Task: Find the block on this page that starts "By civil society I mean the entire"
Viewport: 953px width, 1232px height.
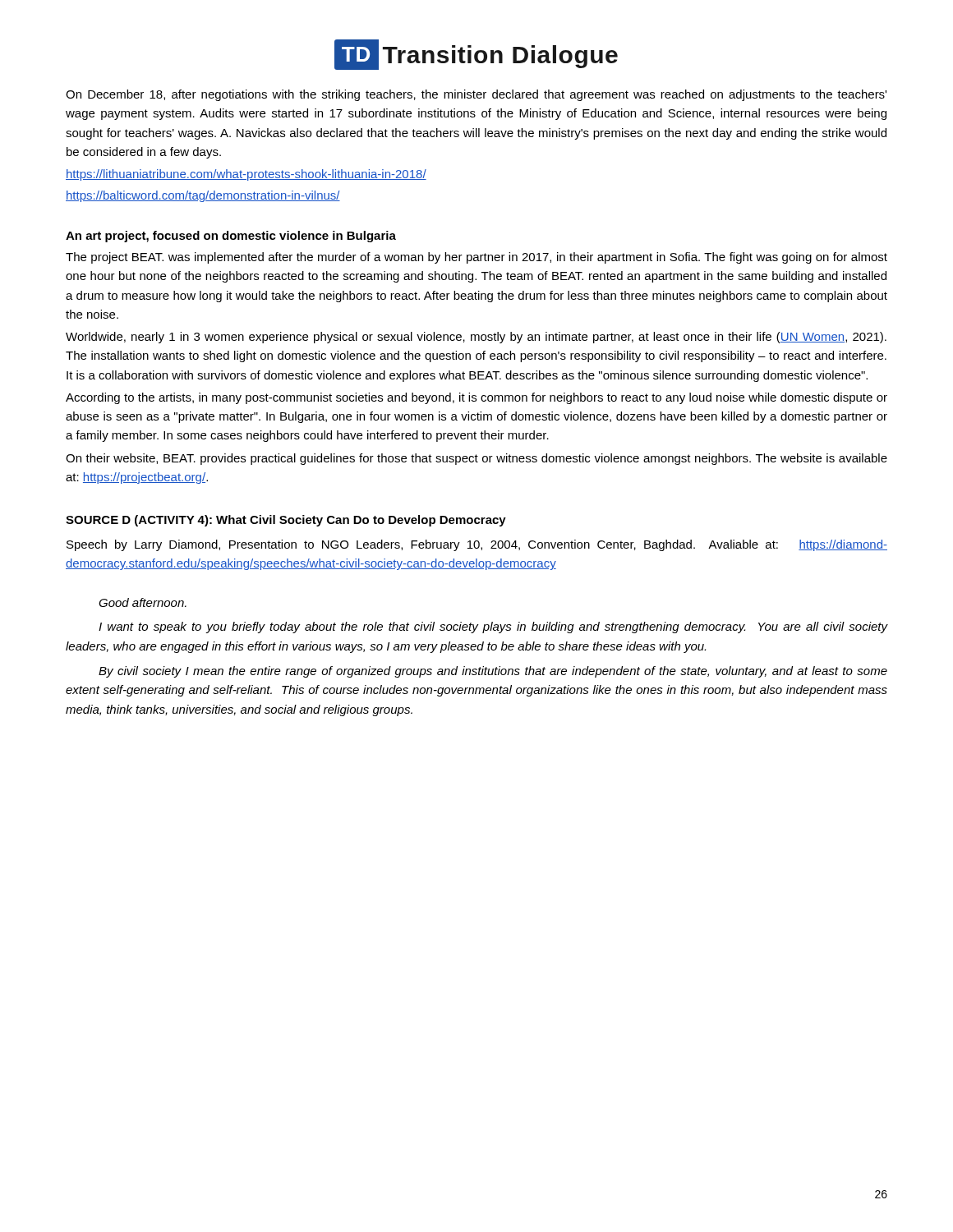Action: click(476, 690)
